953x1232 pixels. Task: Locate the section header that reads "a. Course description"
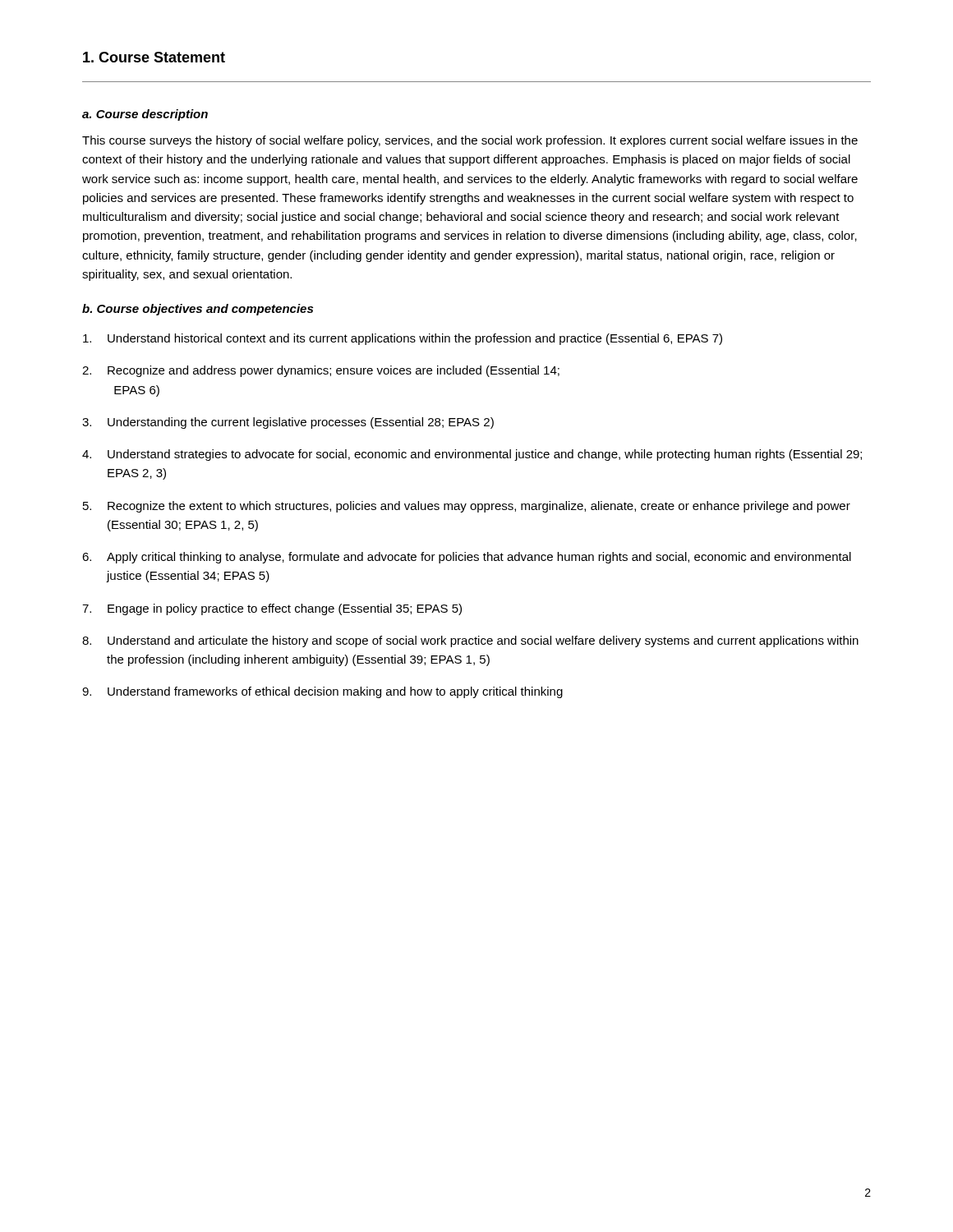pyautogui.click(x=145, y=114)
